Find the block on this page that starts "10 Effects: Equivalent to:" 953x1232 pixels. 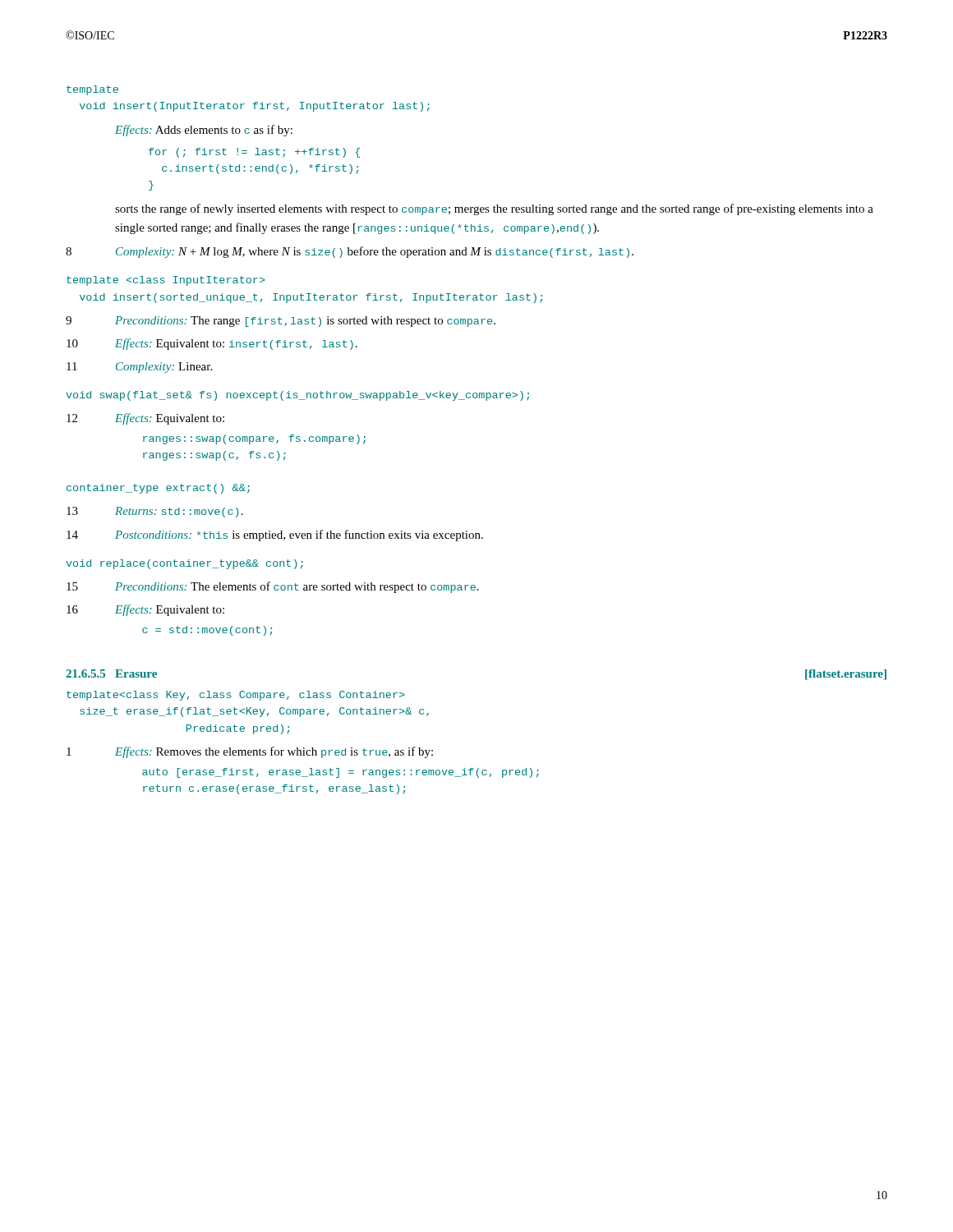(212, 344)
